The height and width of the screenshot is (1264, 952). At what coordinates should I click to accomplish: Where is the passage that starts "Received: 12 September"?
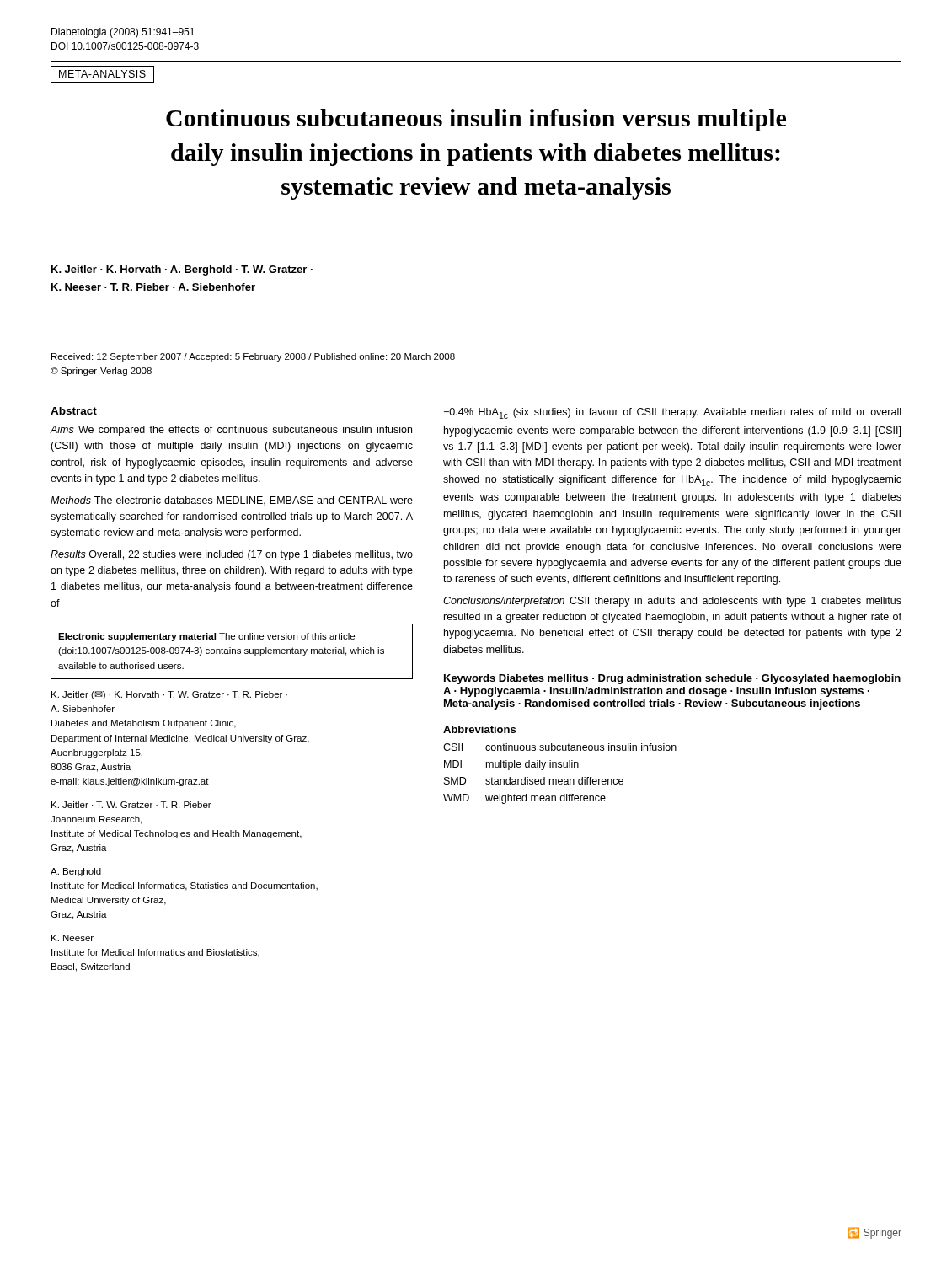click(x=253, y=364)
